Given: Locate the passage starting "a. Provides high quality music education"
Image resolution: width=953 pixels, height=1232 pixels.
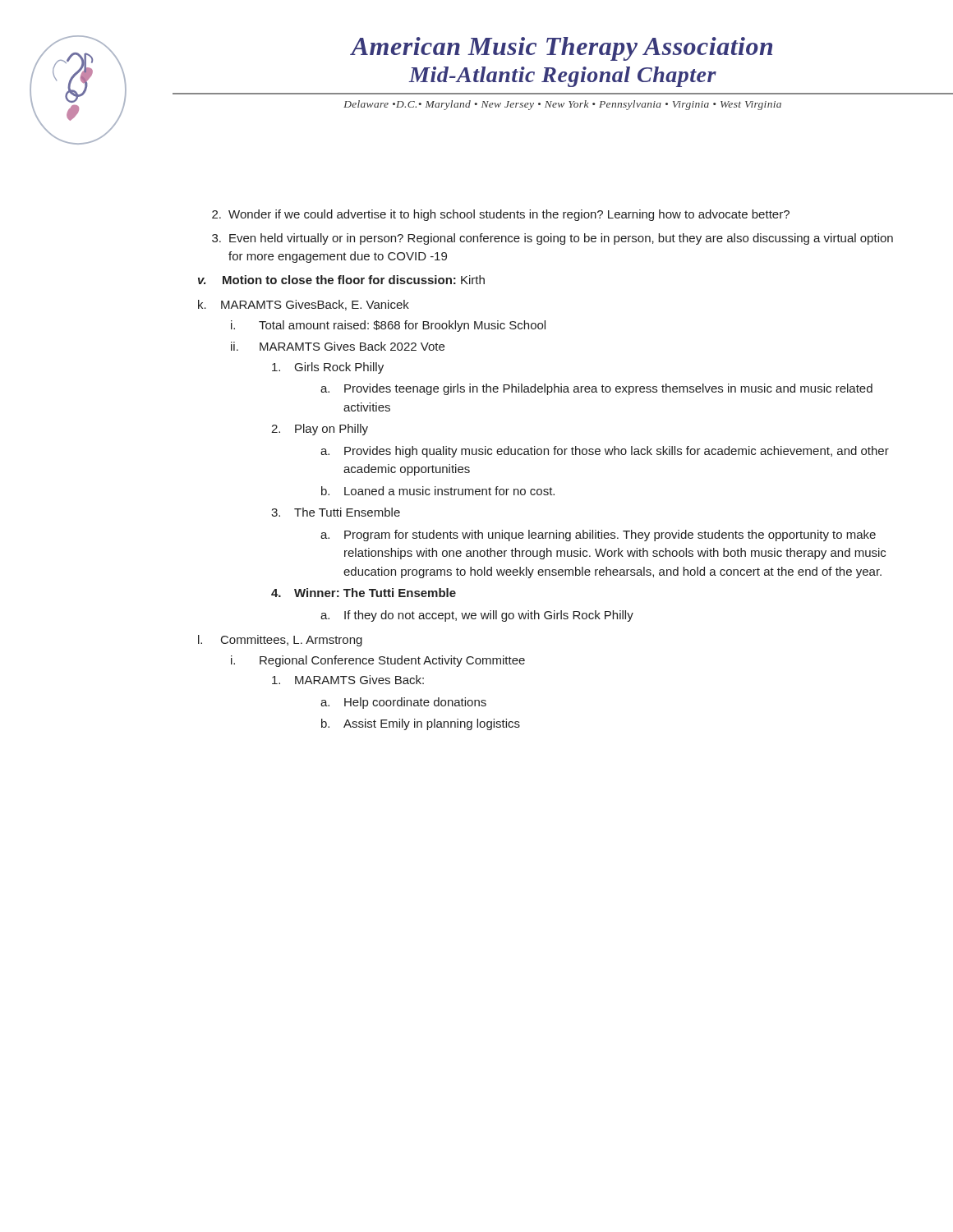Looking at the screenshot, I should coord(612,460).
